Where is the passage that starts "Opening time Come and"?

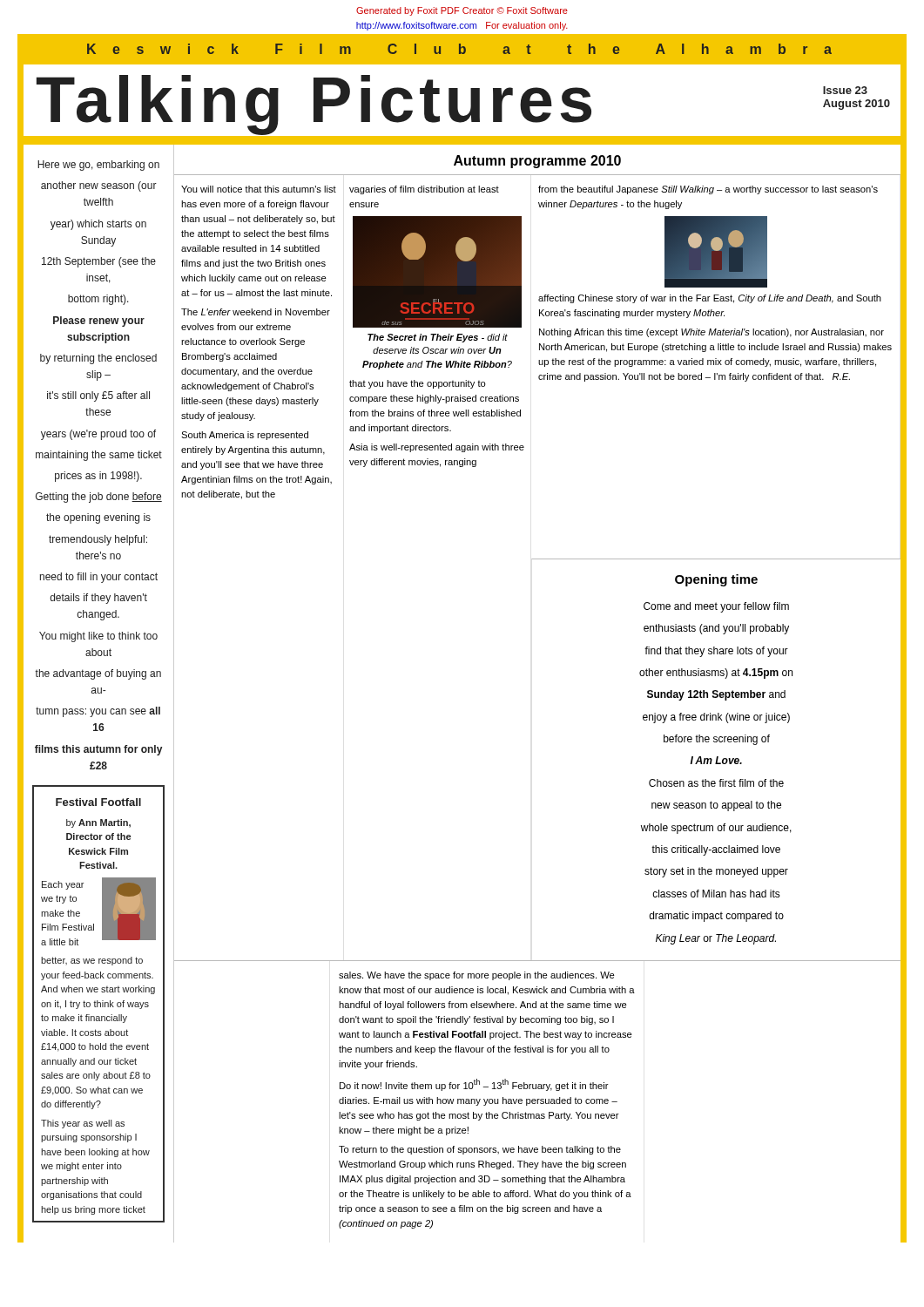[716, 758]
